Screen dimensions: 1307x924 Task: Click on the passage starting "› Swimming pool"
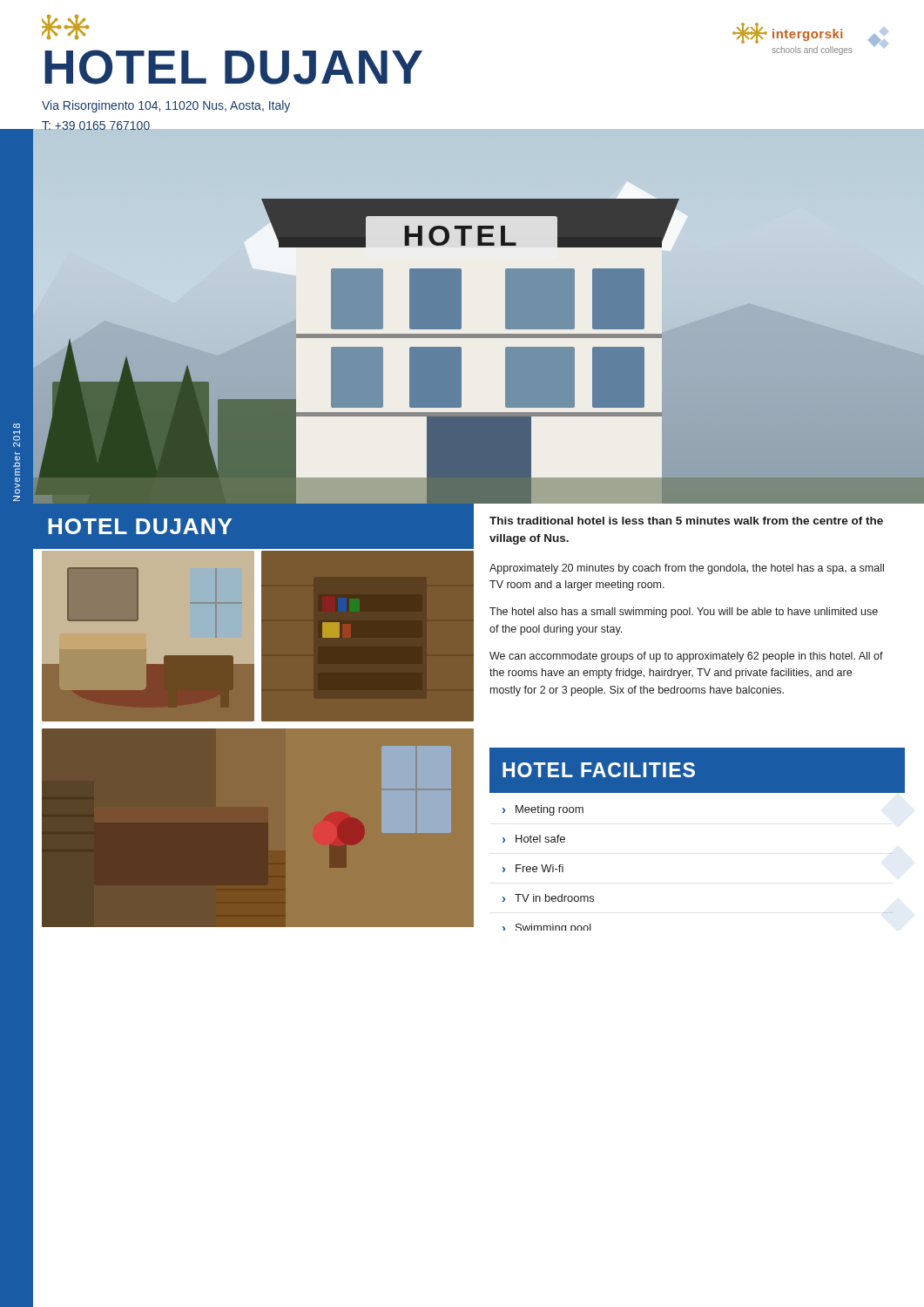[x=547, y=928]
